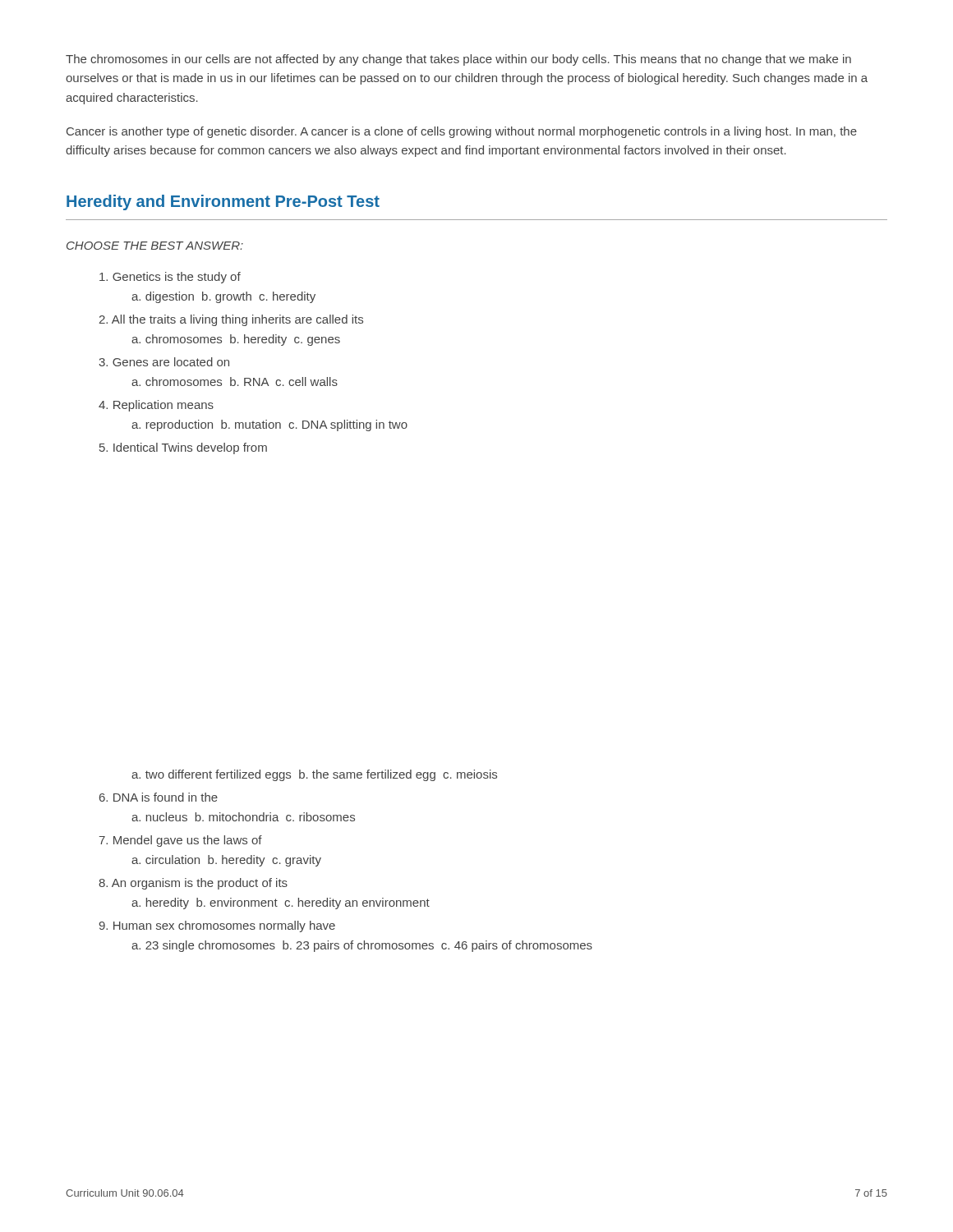Locate the region starting "8. An organism is"
Screen dimensions: 1232x953
click(264, 893)
